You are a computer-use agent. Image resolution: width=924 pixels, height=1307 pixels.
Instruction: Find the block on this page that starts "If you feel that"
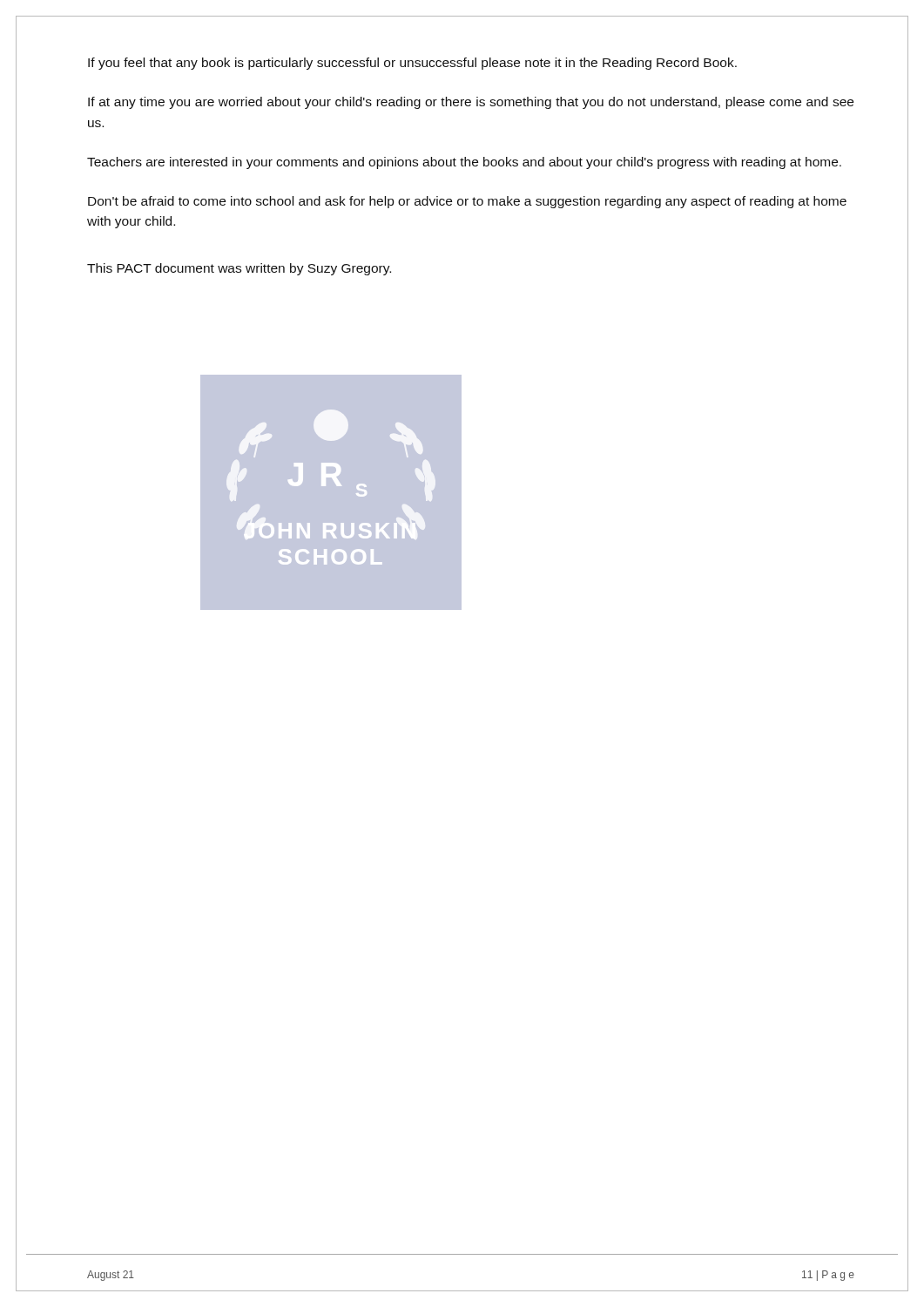tap(412, 62)
